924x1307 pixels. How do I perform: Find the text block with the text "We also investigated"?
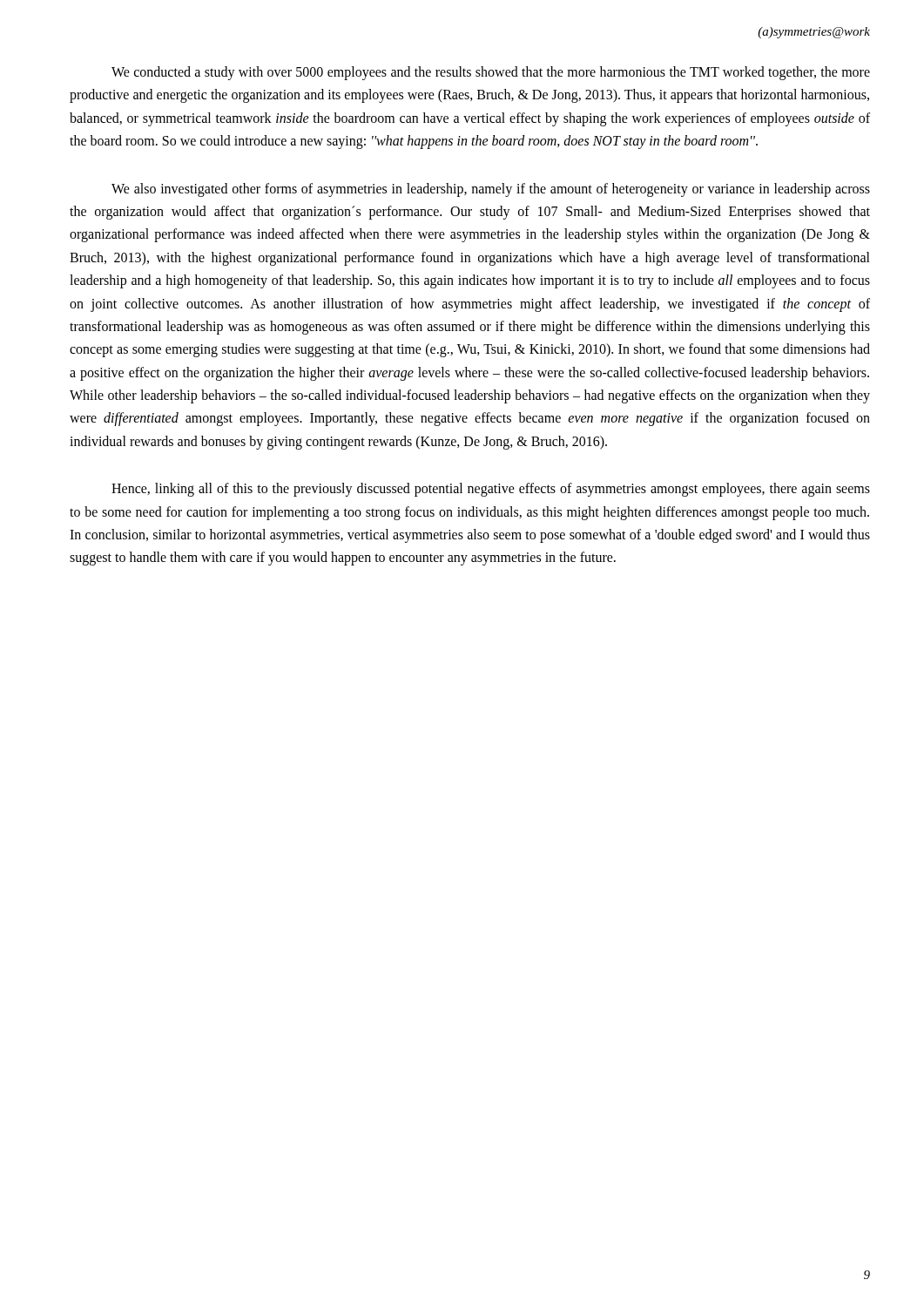coord(470,315)
